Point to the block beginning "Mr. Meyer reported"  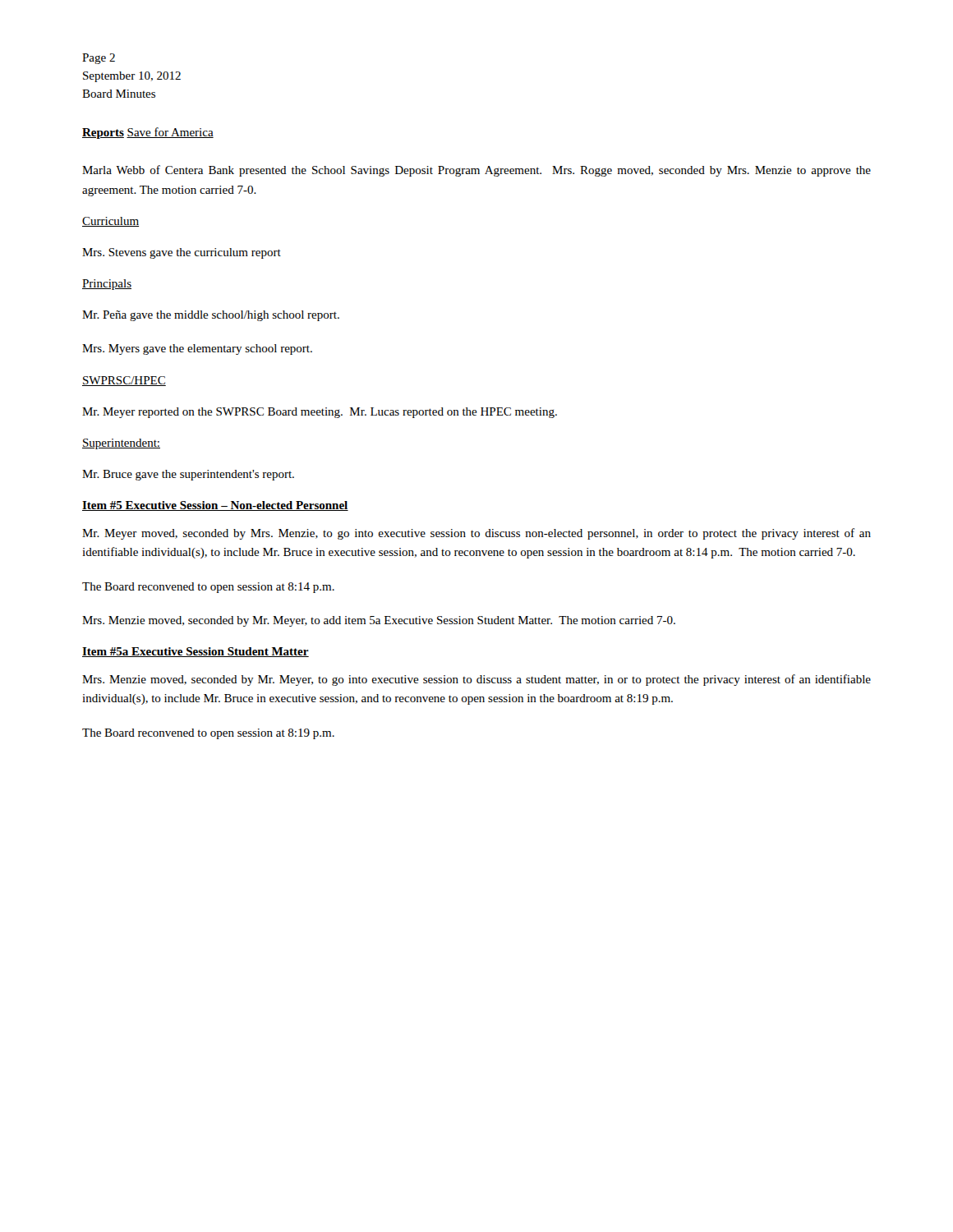(320, 411)
